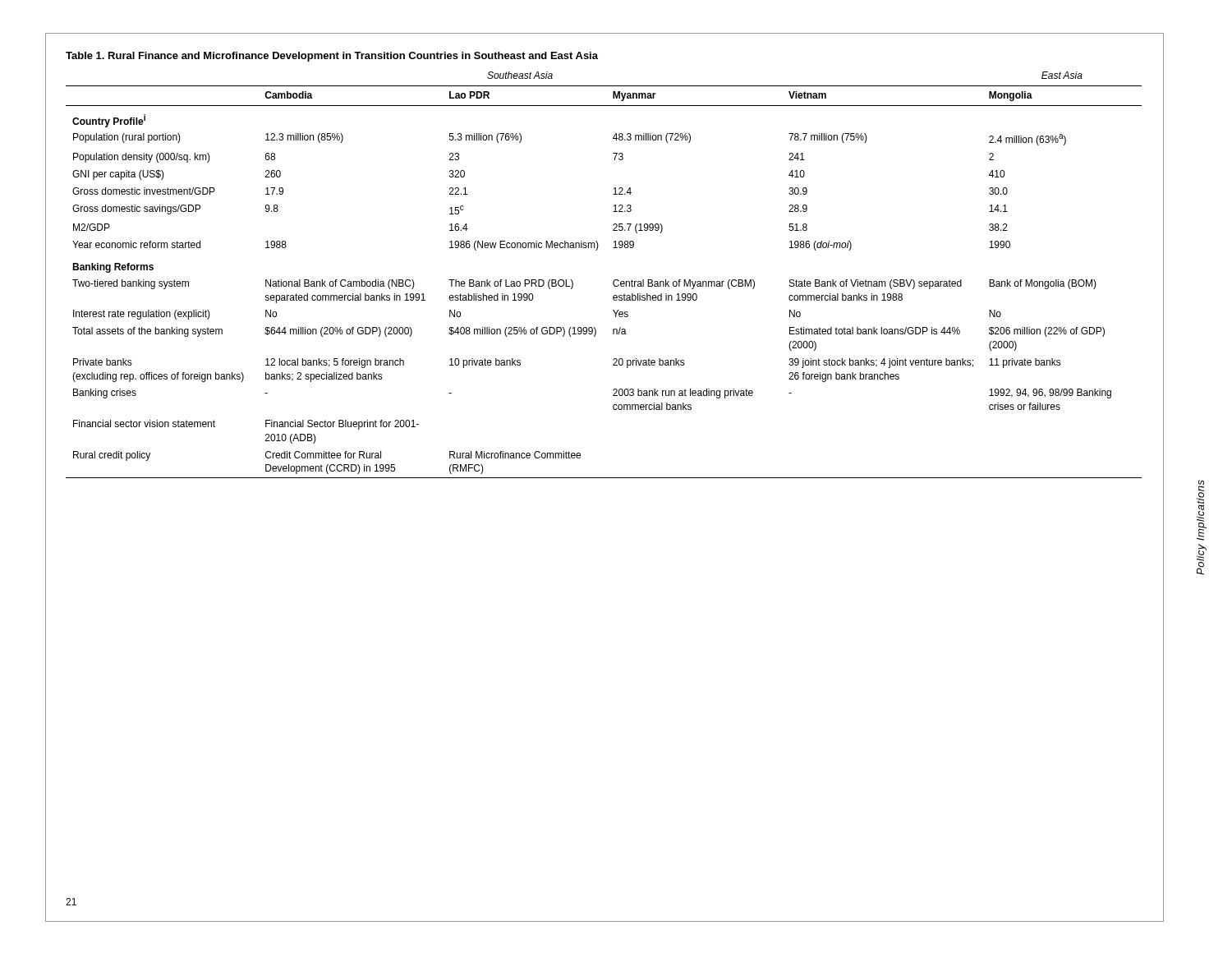This screenshot has height=953, width=1232.
Task: Click the table
Action: [x=604, y=264]
